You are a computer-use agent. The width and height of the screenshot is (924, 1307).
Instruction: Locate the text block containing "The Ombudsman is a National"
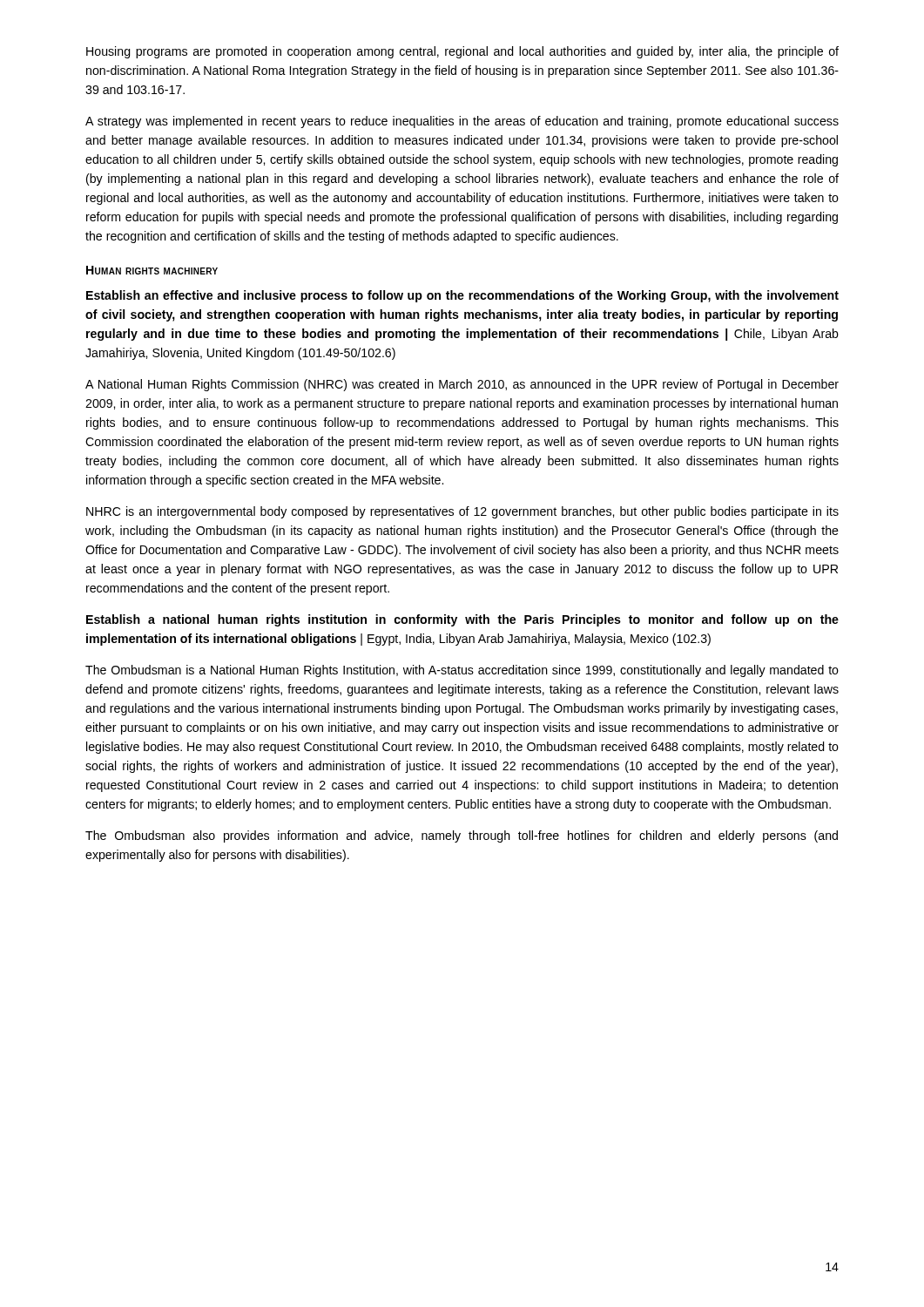(462, 737)
